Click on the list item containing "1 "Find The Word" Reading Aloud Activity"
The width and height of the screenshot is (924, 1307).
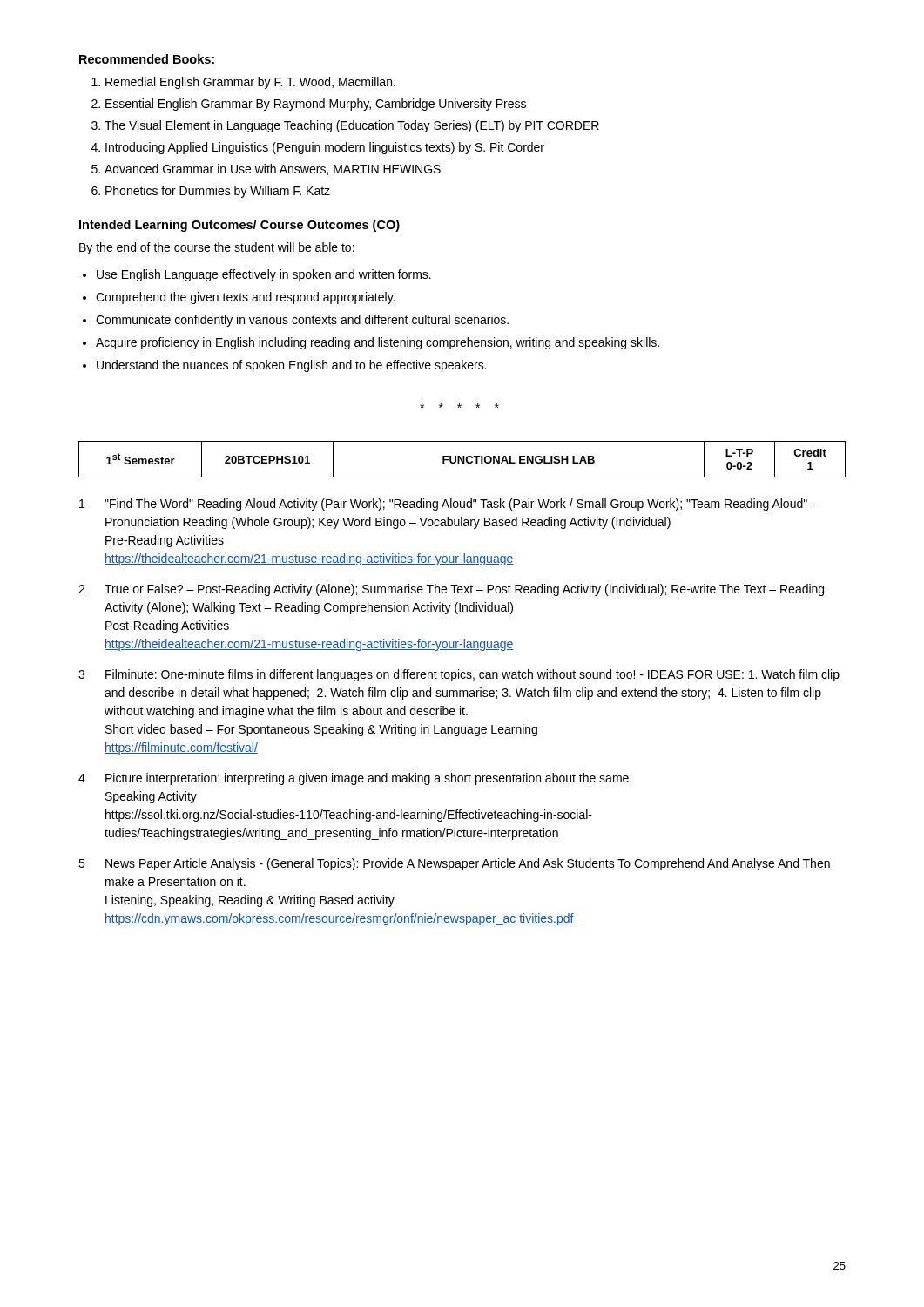(x=462, y=532)
